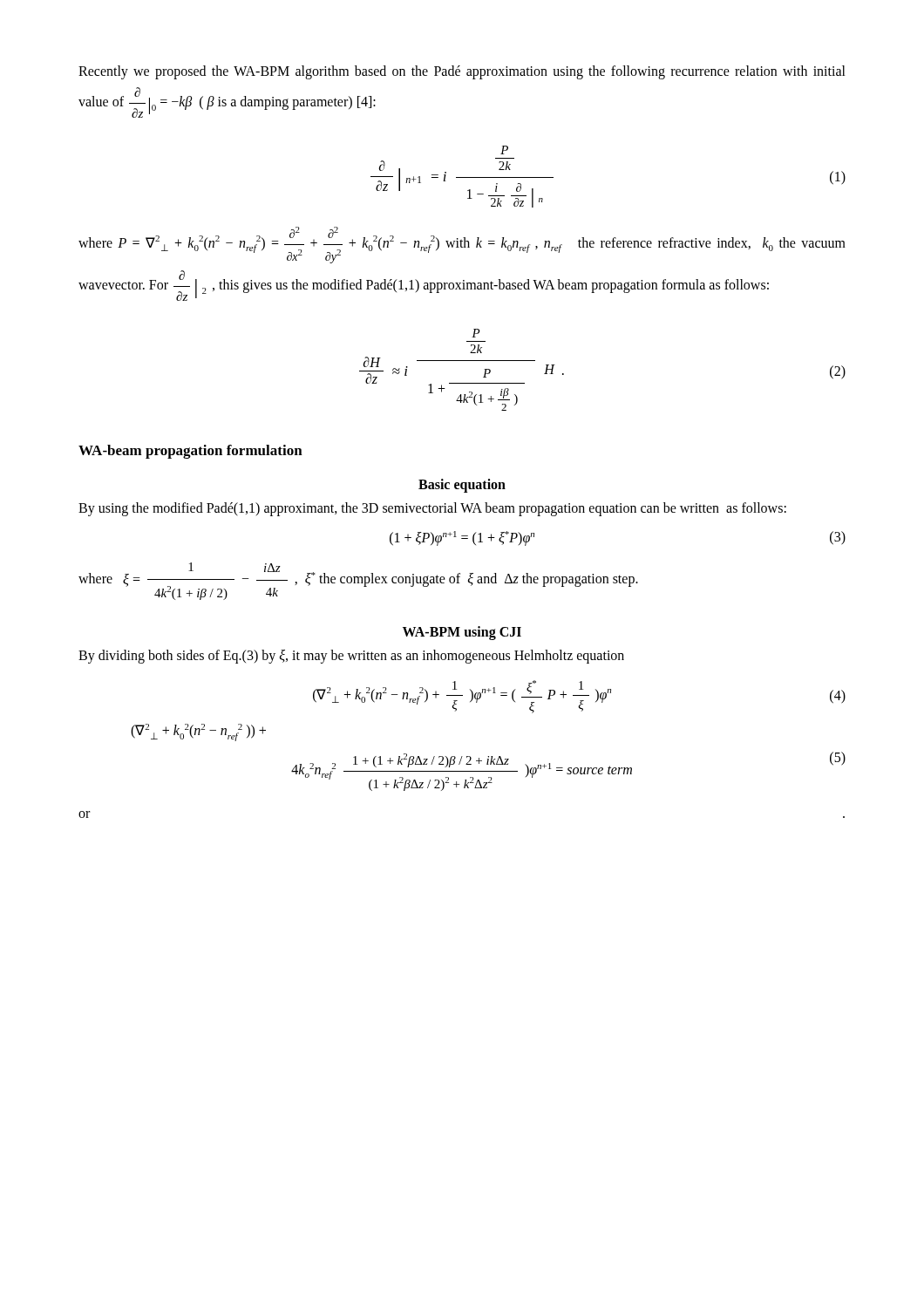
Task: Click on the text block that reads "Recently we proposed the WA-BPM algorithm based on"
Action: pyautogui.click(x=462, y=72)
